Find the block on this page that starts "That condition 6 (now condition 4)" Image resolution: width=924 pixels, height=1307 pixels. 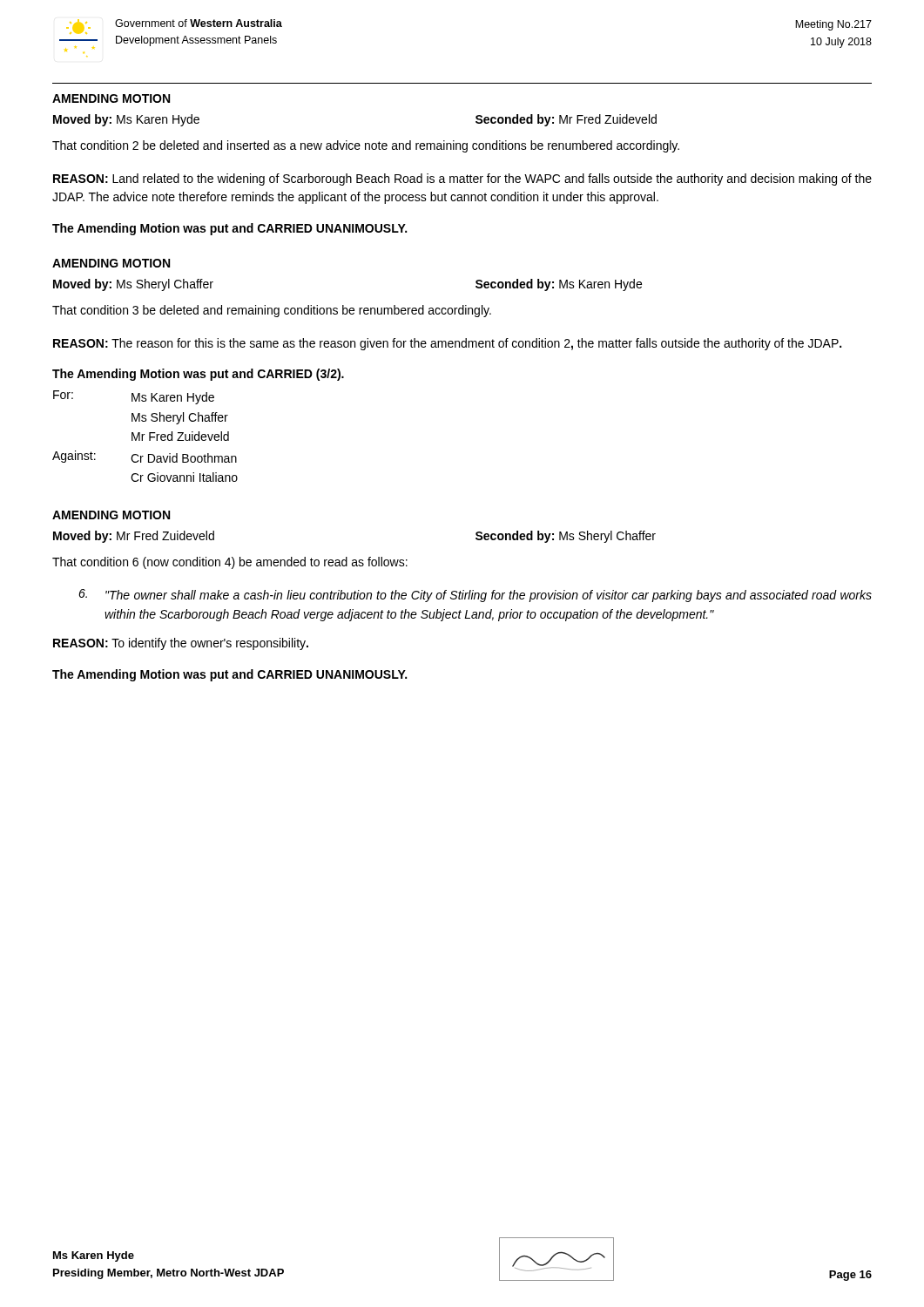pyautogui.click(x=230, y=562)
